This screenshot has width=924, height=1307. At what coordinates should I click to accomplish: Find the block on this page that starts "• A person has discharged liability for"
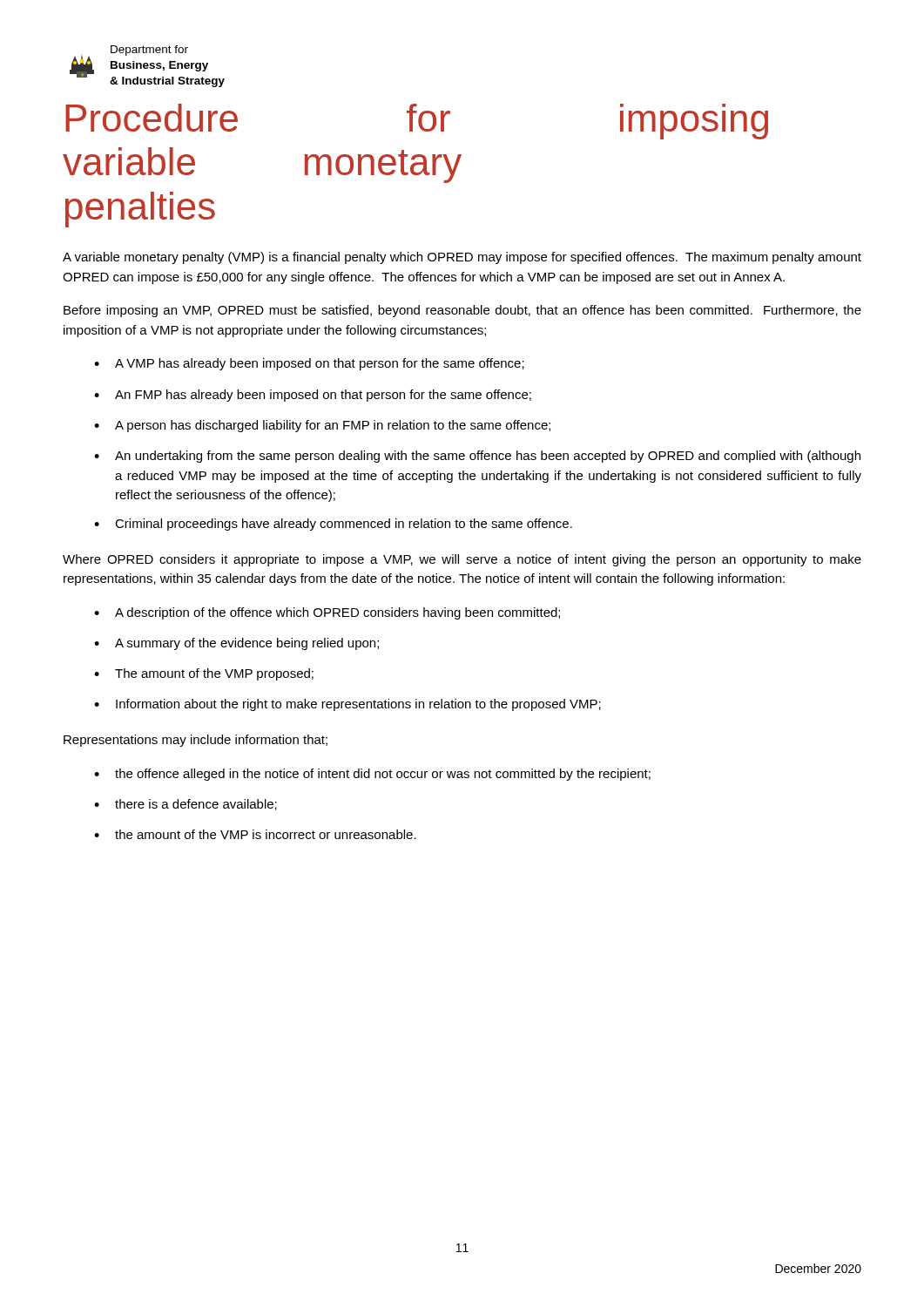point(323,426)
